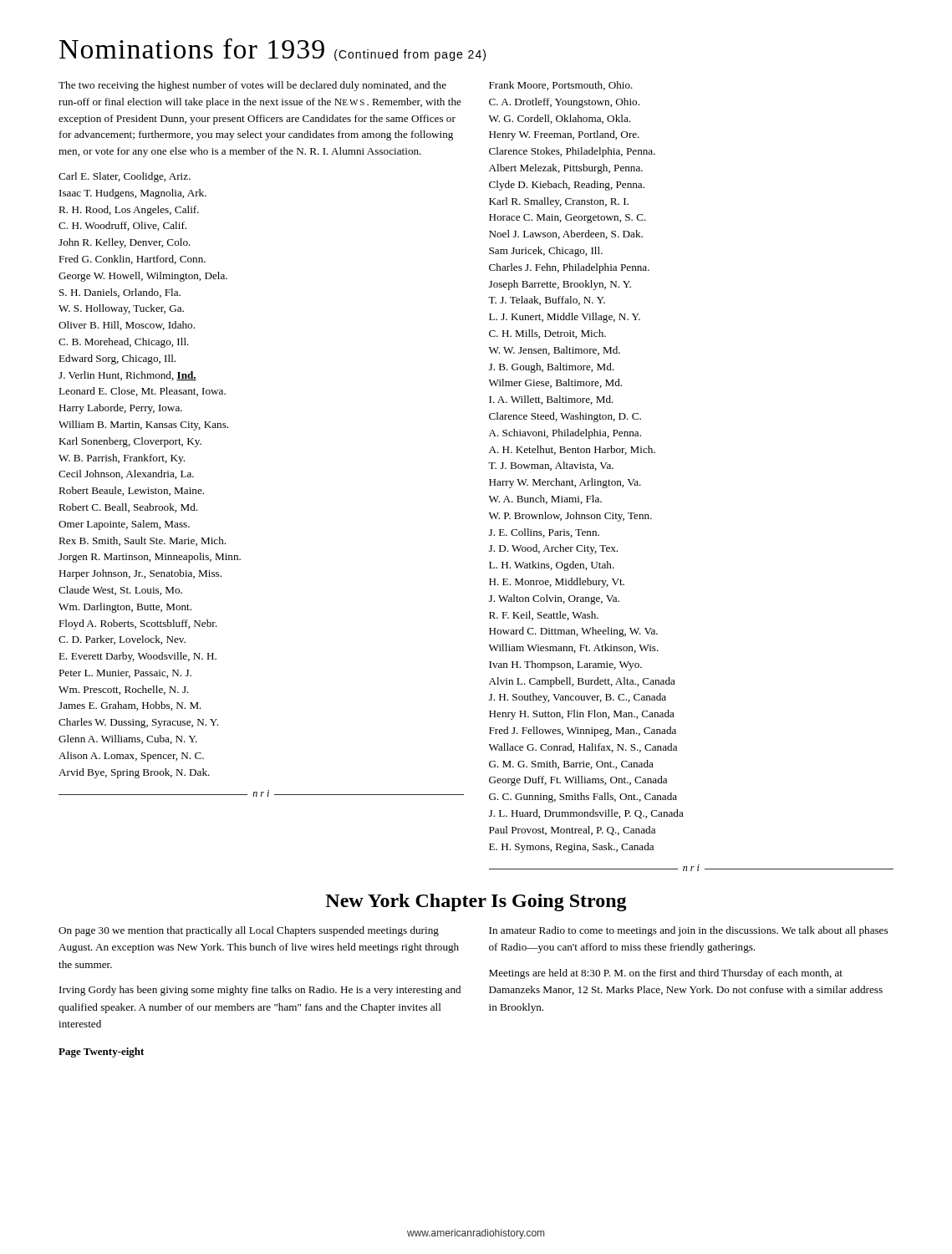Viewport: 952px width, 1254px height.
Task: Locate the passage starting "Jorgen R. Martinson, Minneapolis,"
Action: [150, 557]
